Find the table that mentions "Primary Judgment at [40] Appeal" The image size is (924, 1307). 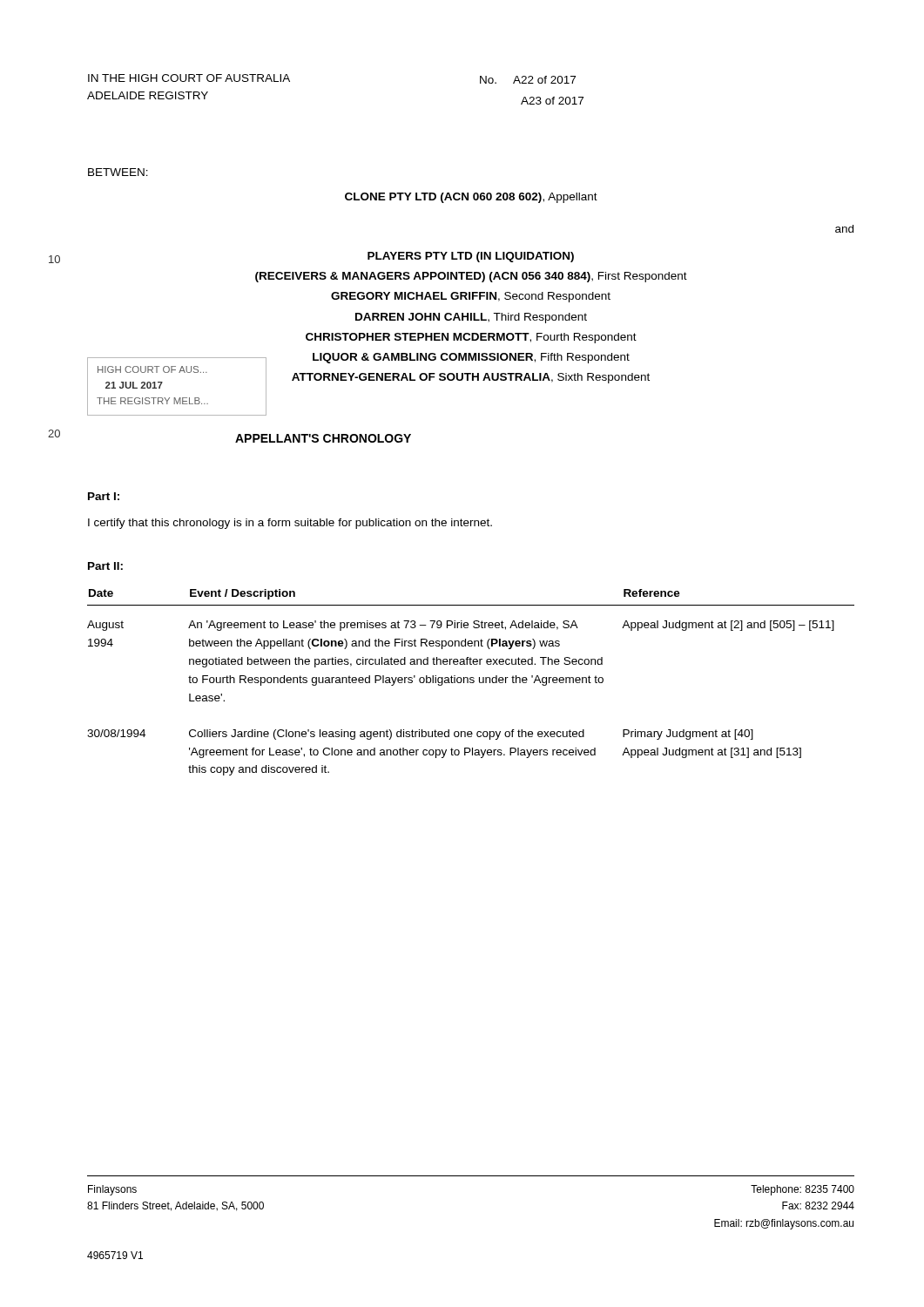(x=471, y=687)
